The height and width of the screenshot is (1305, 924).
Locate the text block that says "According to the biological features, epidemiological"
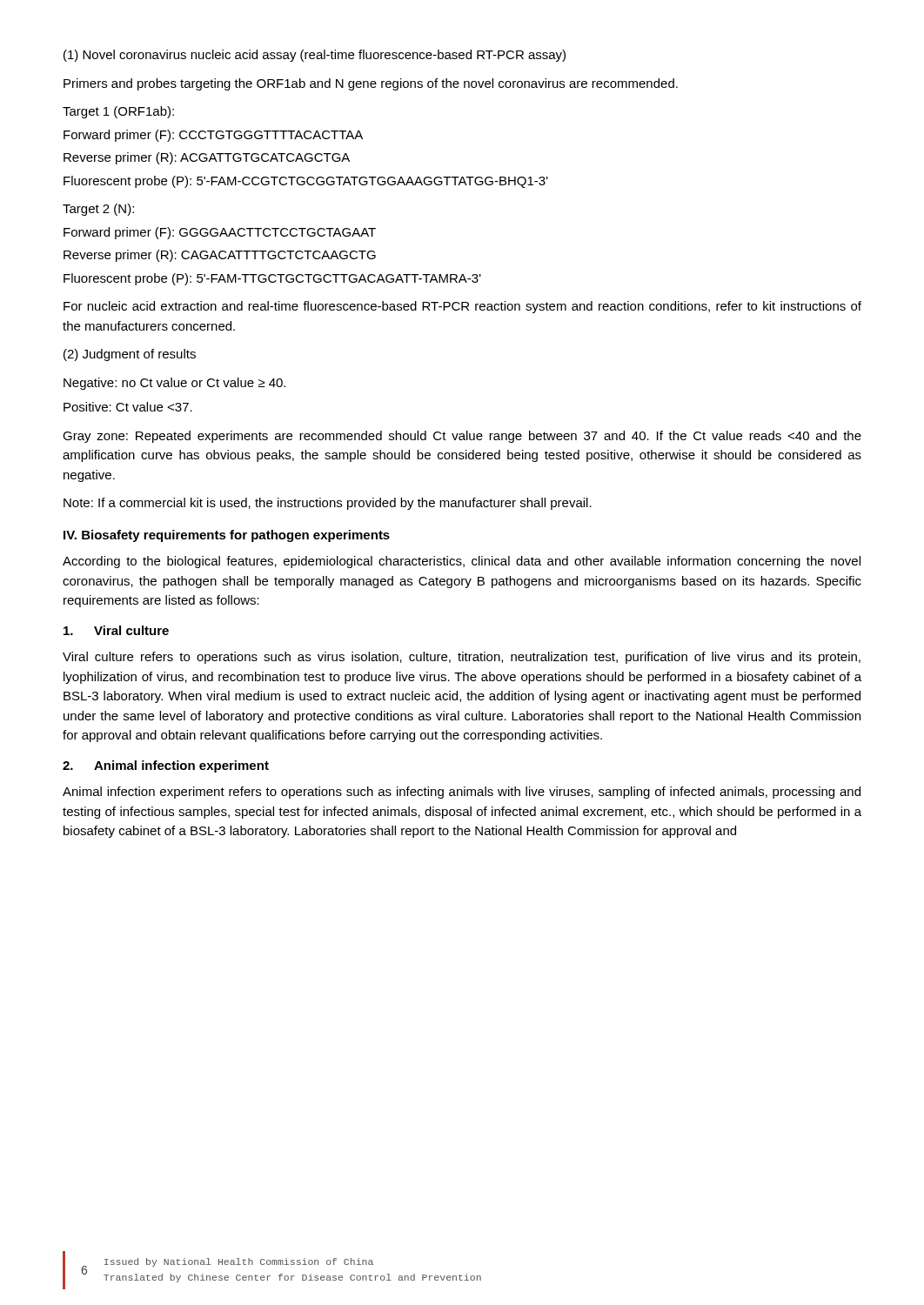tap(462, 580)
